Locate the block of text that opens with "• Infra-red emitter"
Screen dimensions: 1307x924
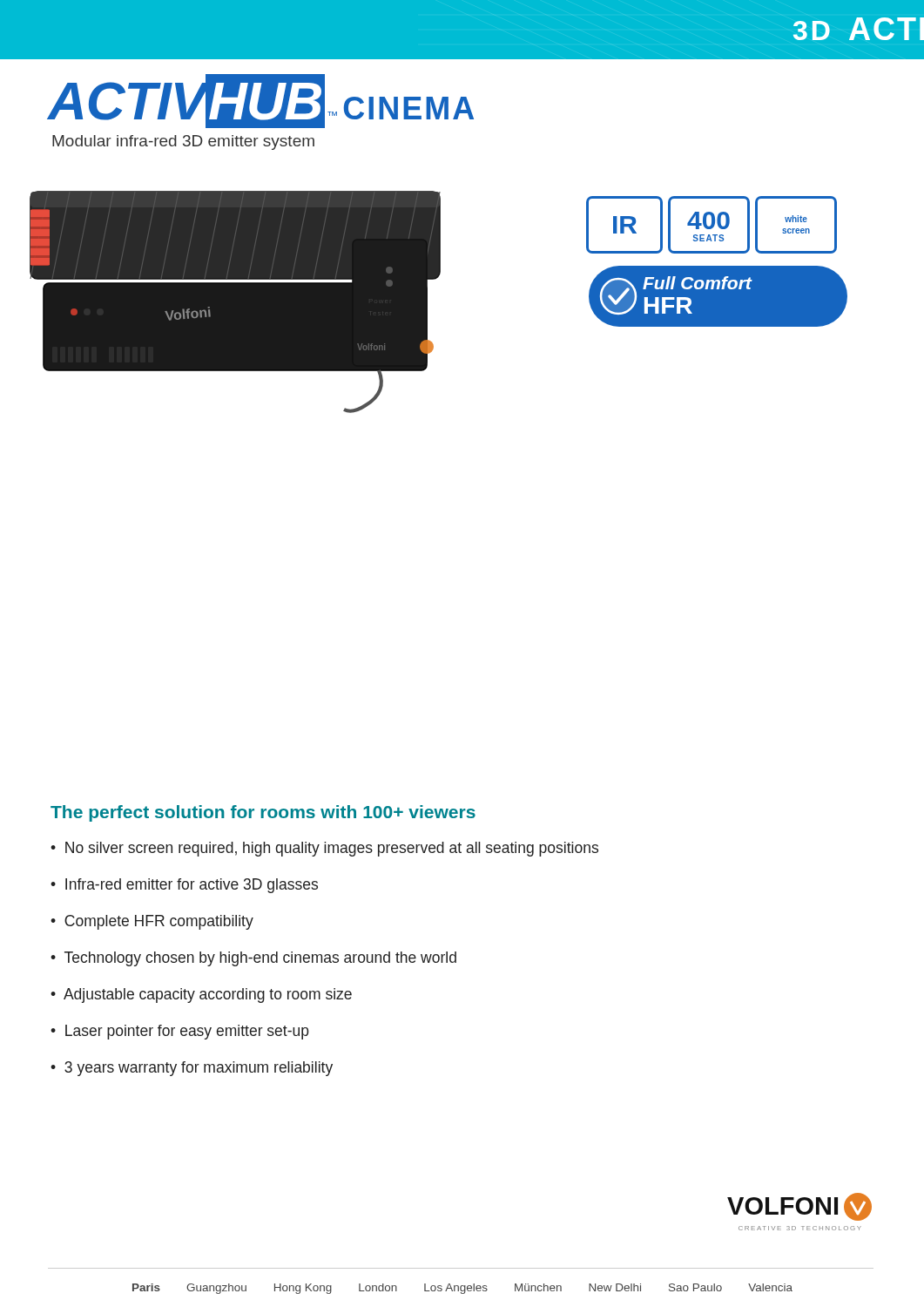[x=184, y=884]
